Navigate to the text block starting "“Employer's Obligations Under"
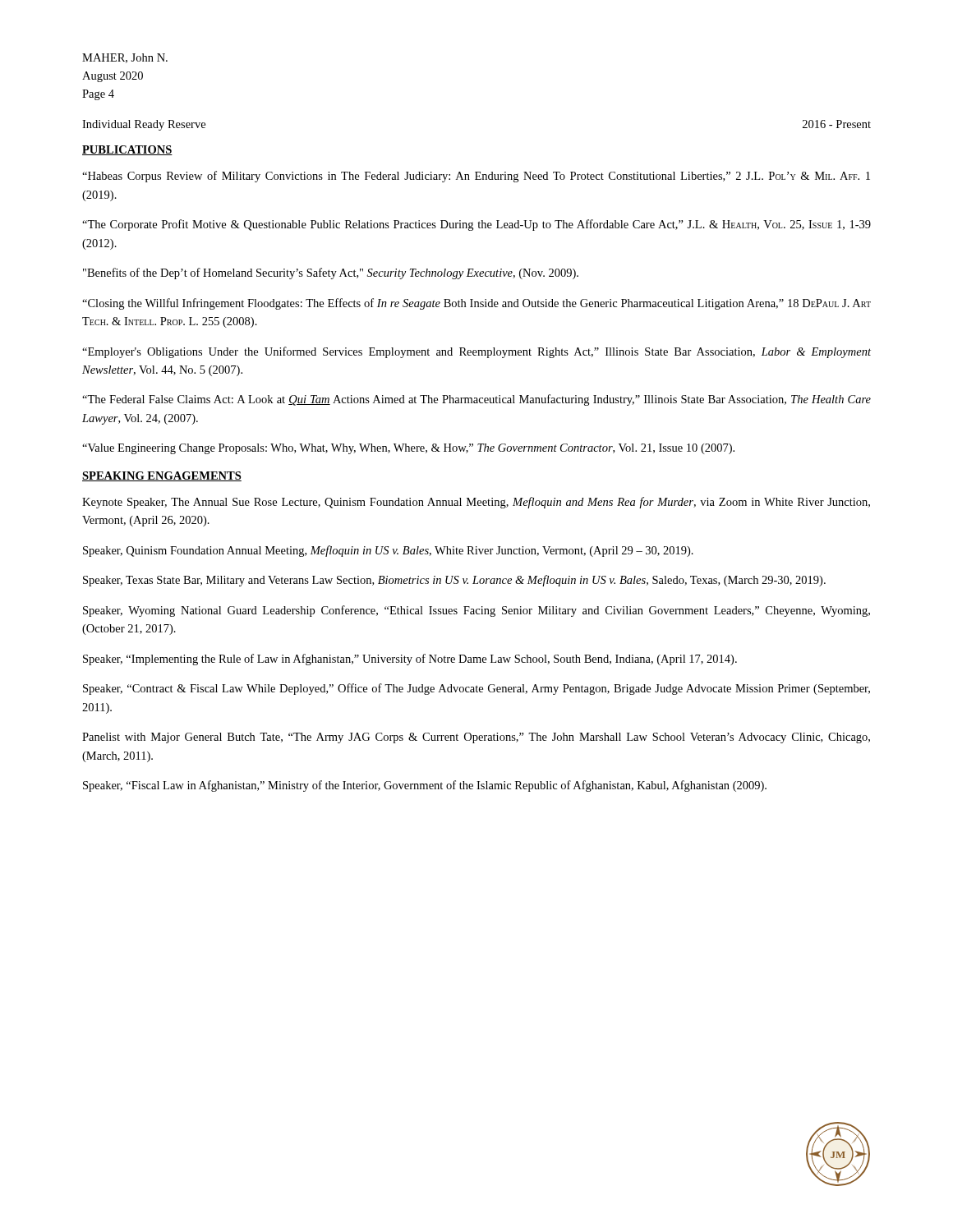953x1232 pixels. [x=476, y=360]
